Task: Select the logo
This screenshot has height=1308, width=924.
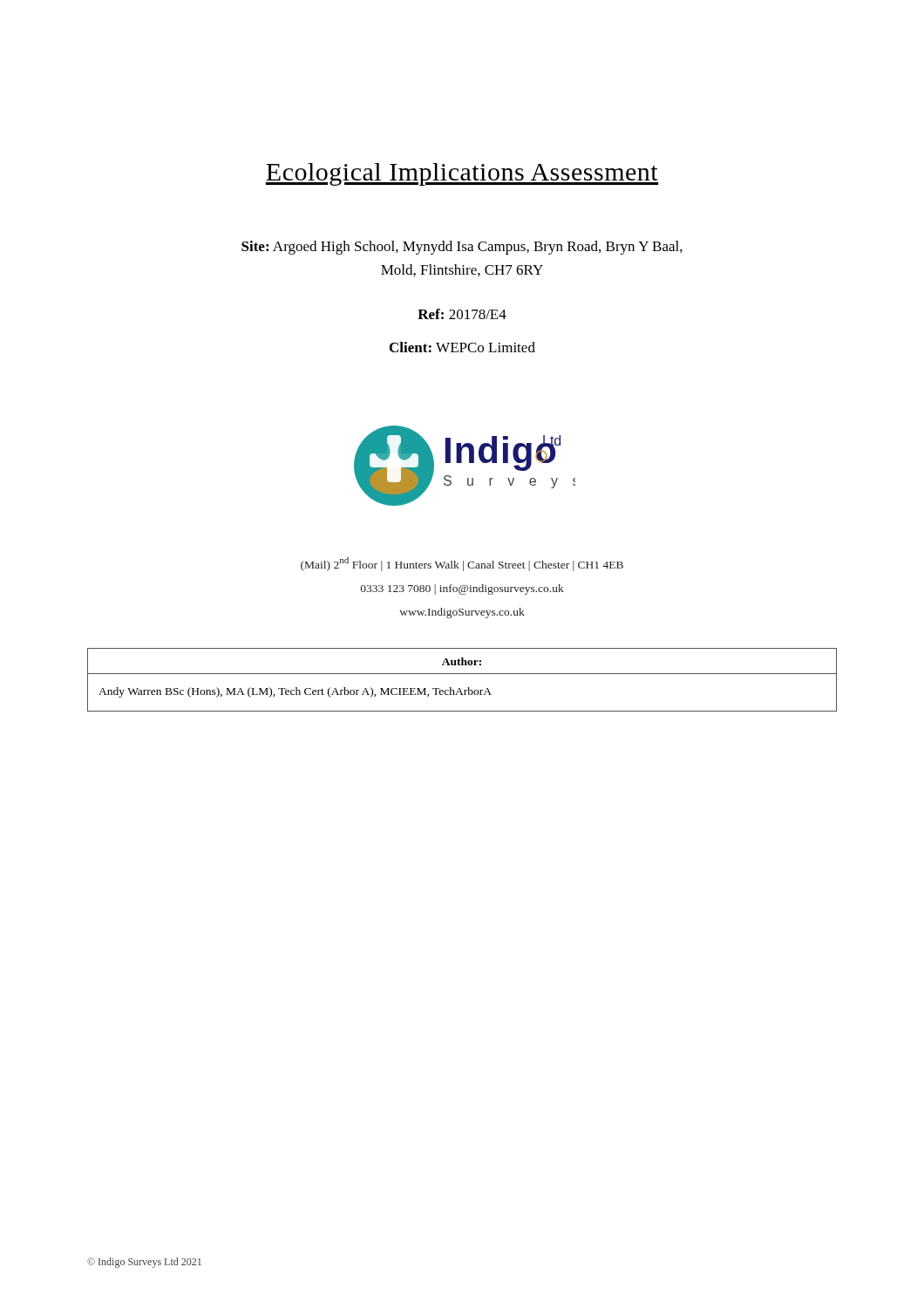Action: (462, 468)
